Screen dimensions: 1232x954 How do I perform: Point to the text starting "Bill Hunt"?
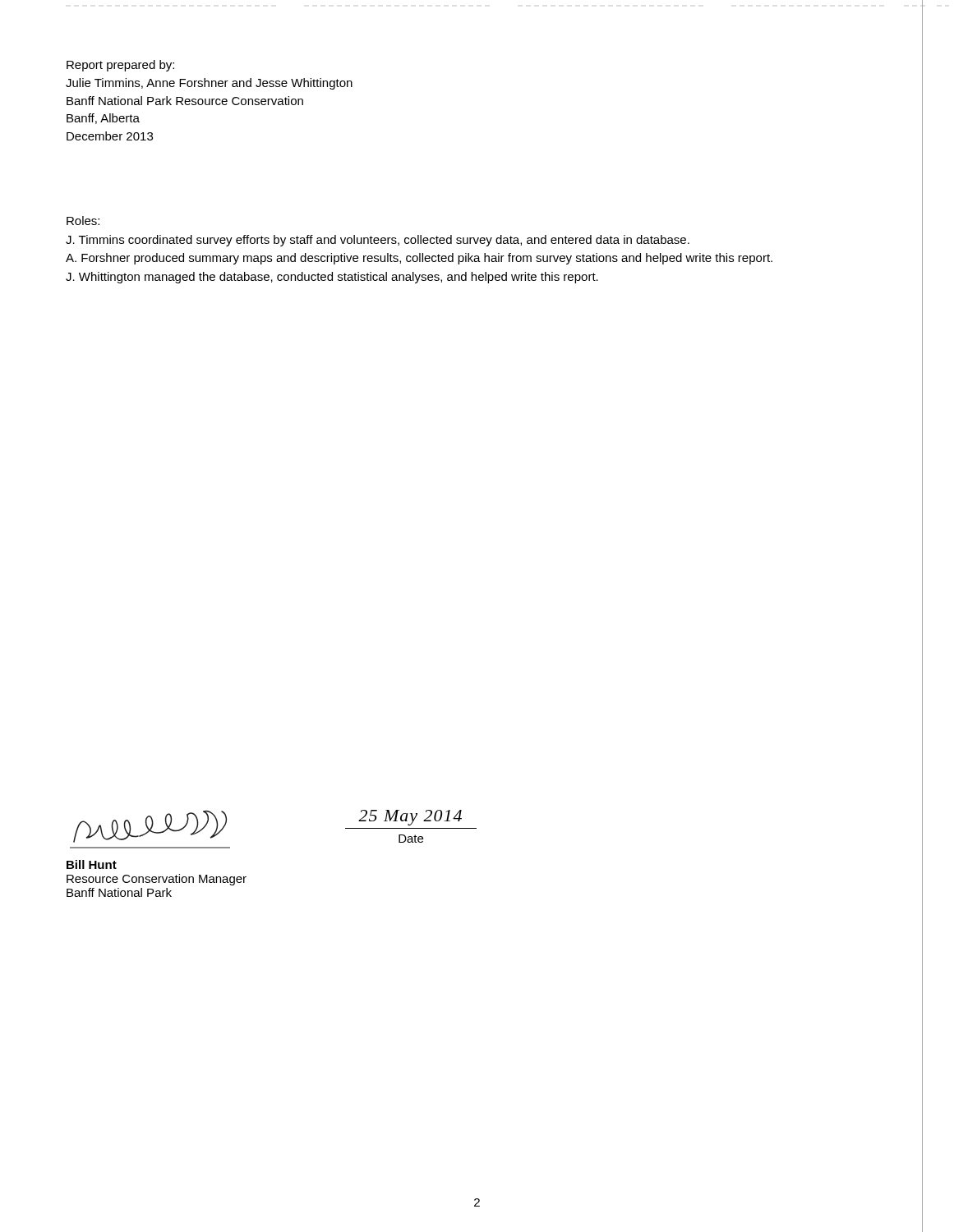91,864
